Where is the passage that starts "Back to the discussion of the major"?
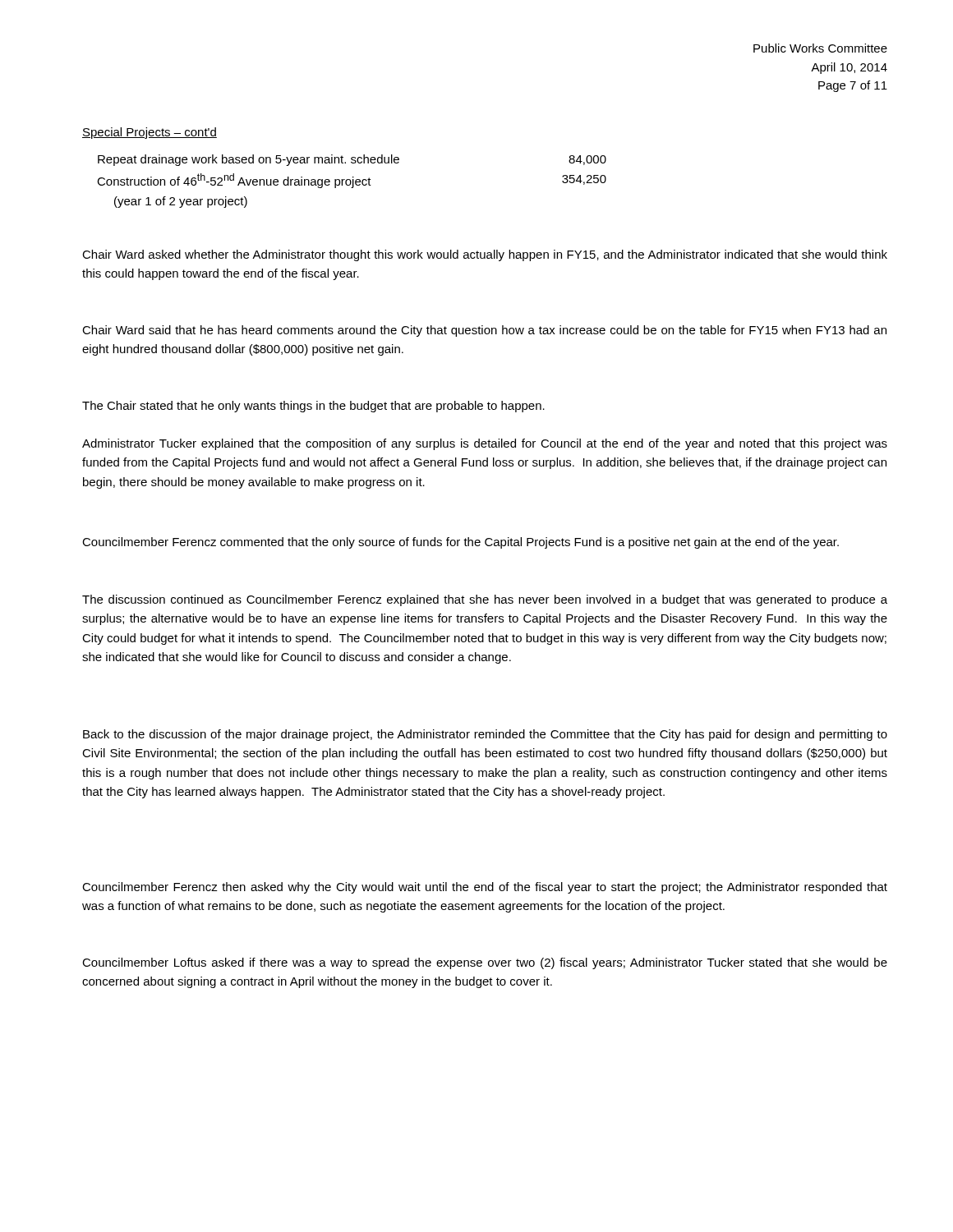The image size is (953, 1232). (x=485, y=762)
